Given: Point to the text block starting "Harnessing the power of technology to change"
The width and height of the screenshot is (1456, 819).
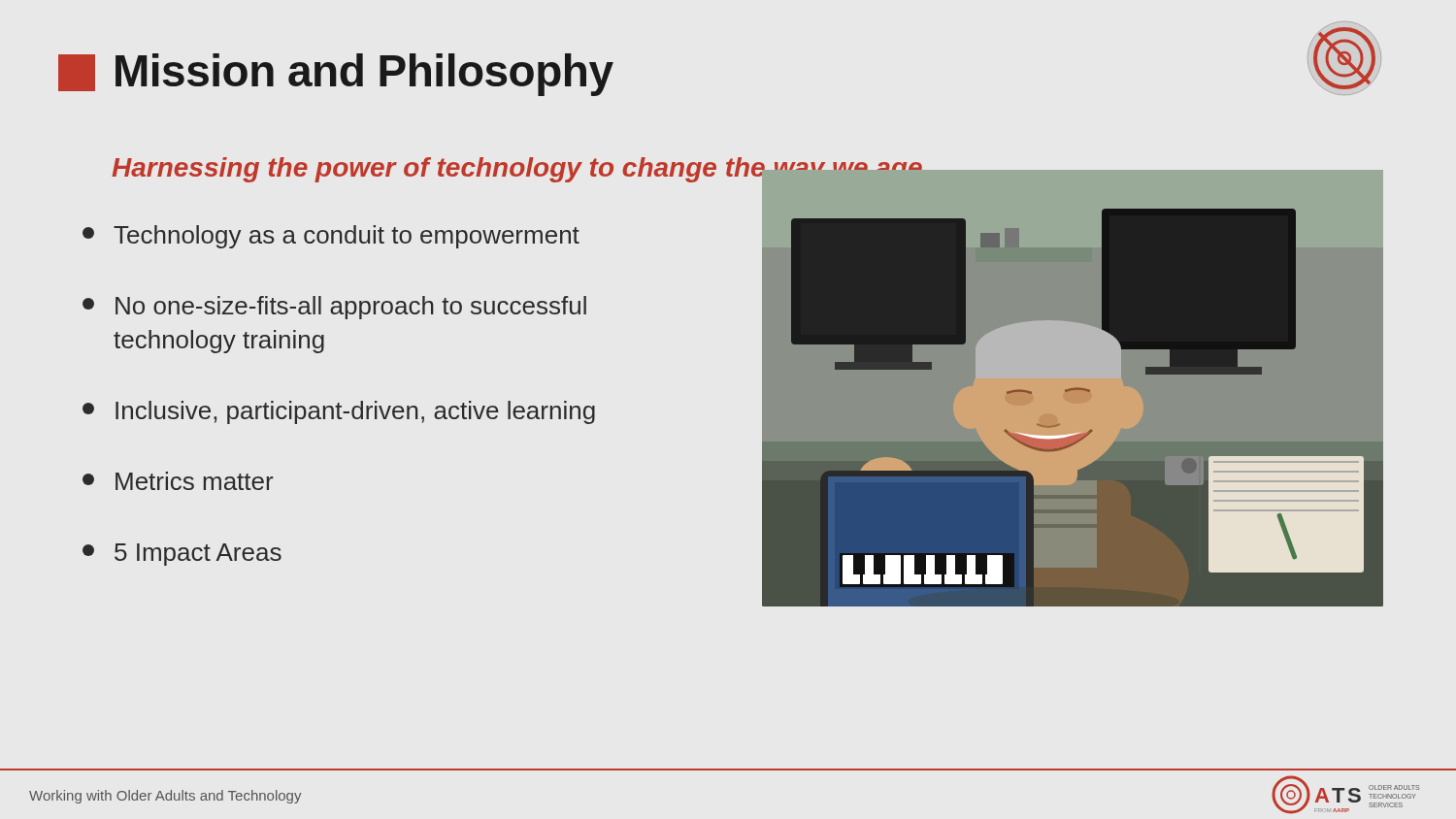Looking at the screenshot, I should [517, 167].
